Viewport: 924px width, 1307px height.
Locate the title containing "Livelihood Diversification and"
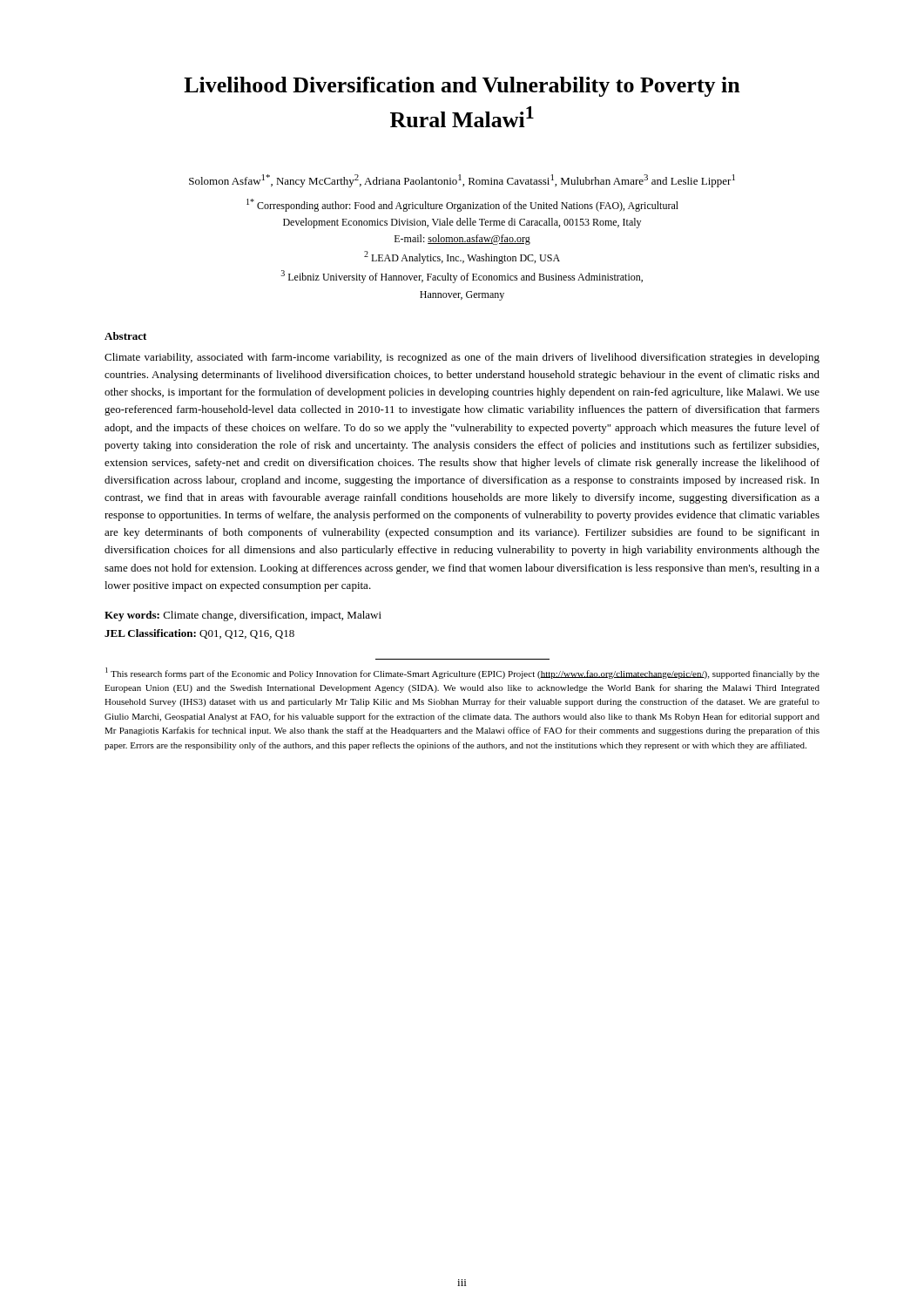(x=462, y=102)
